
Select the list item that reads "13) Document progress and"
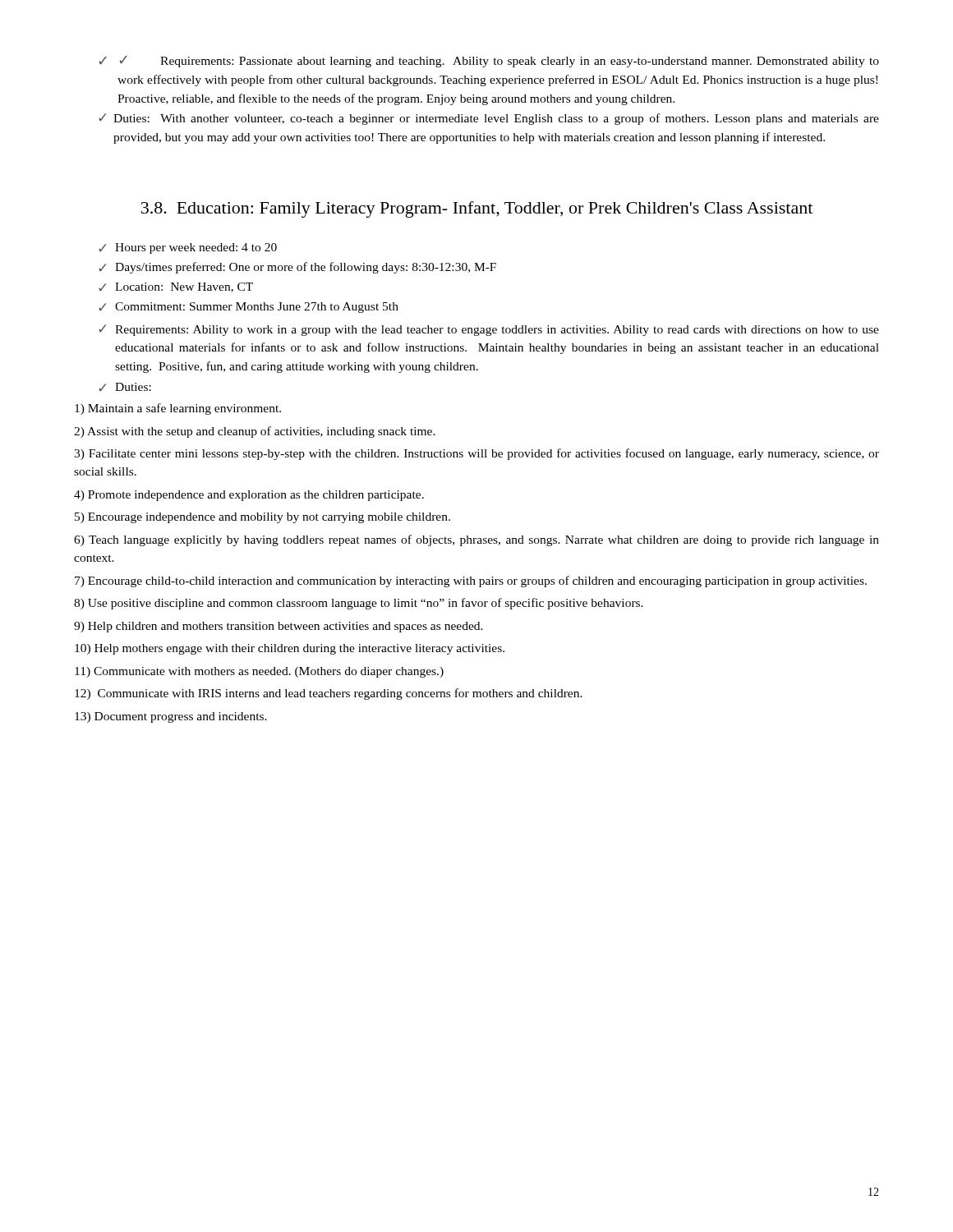pos(171,715)
